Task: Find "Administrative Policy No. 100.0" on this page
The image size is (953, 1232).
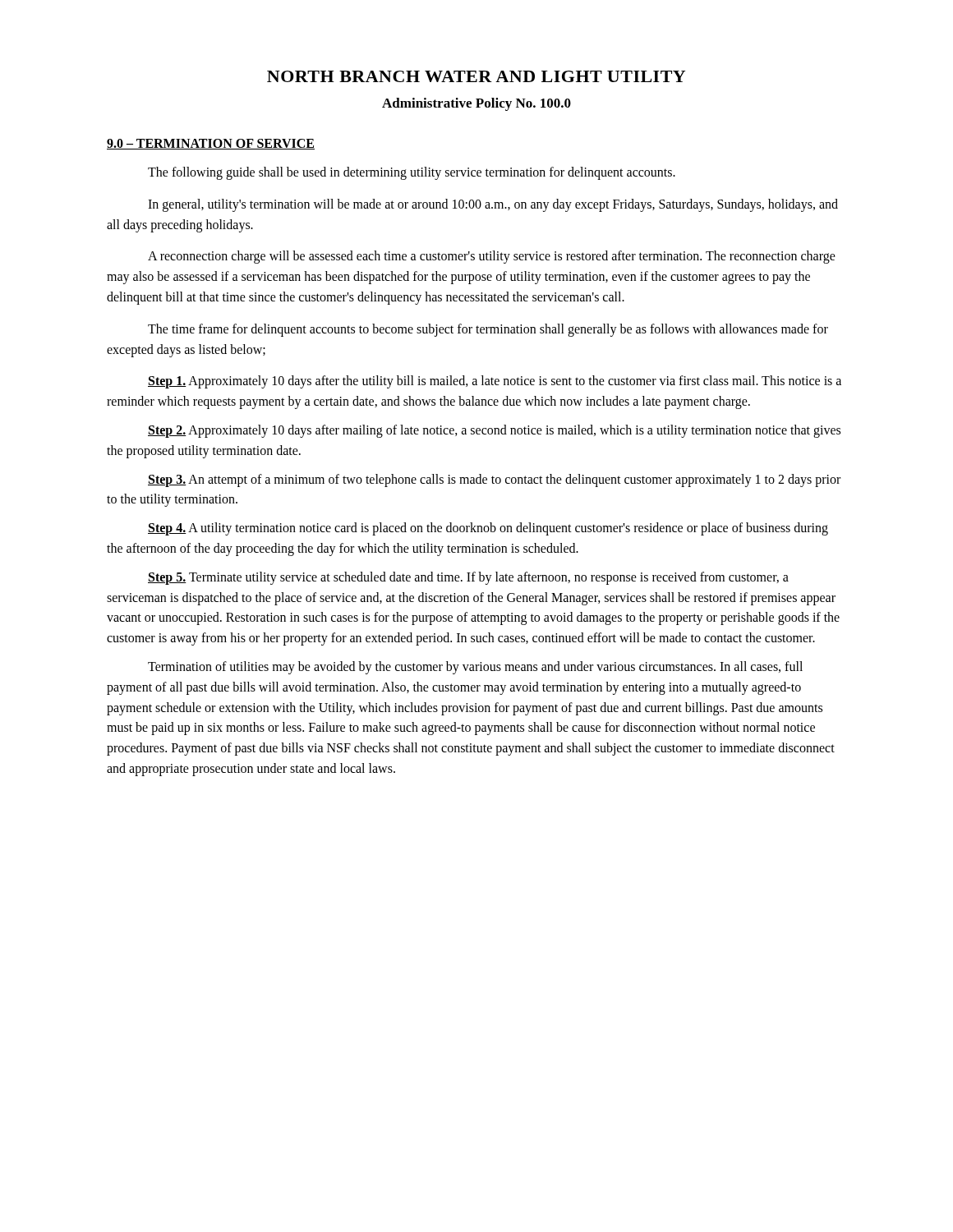Action: [476, 103]
